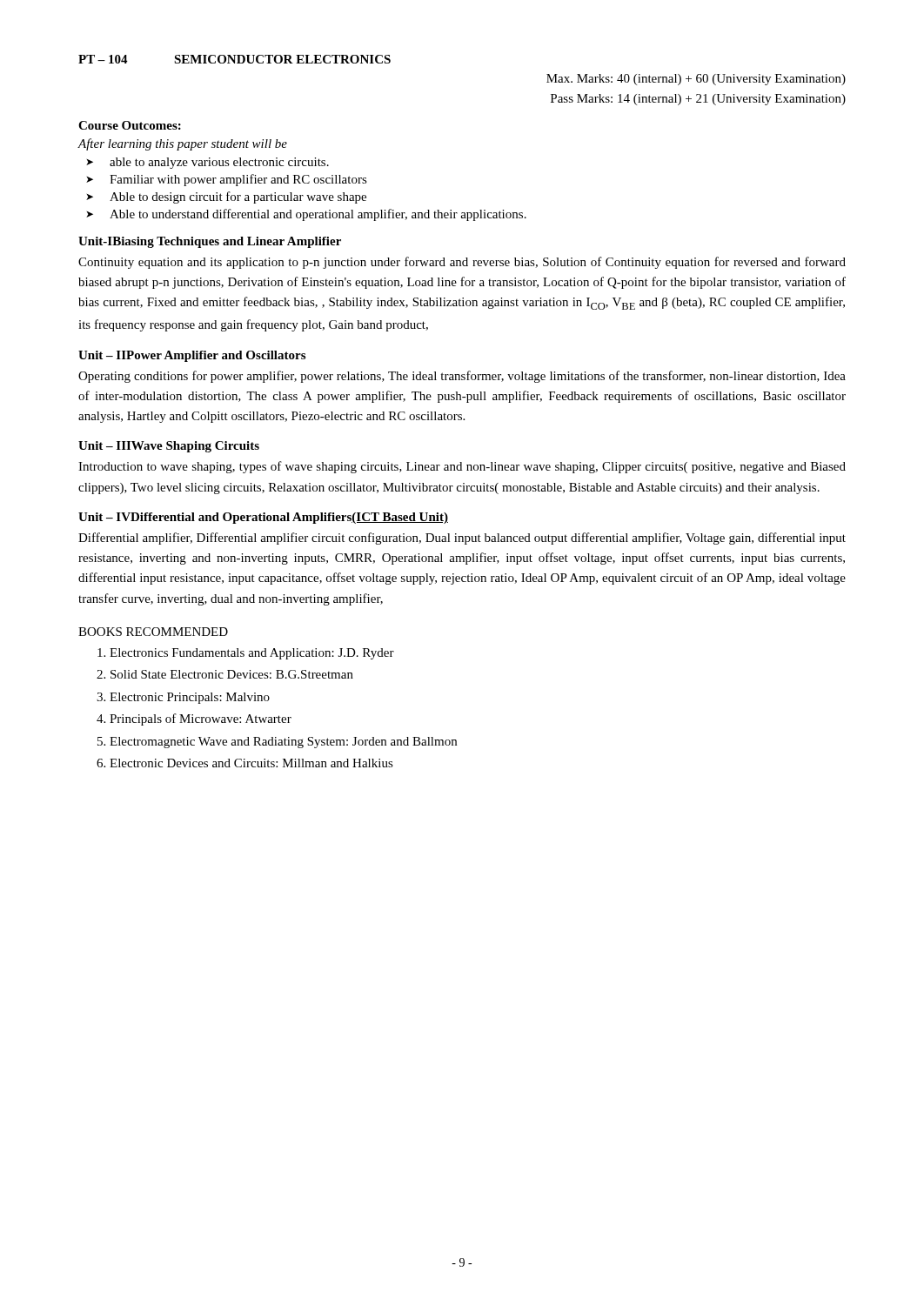This screenshot has height=1305, width=924.
Task: Click on the list item that says "Able to understand differential and"
Action: pyautogui.click(x=318, y=214)
